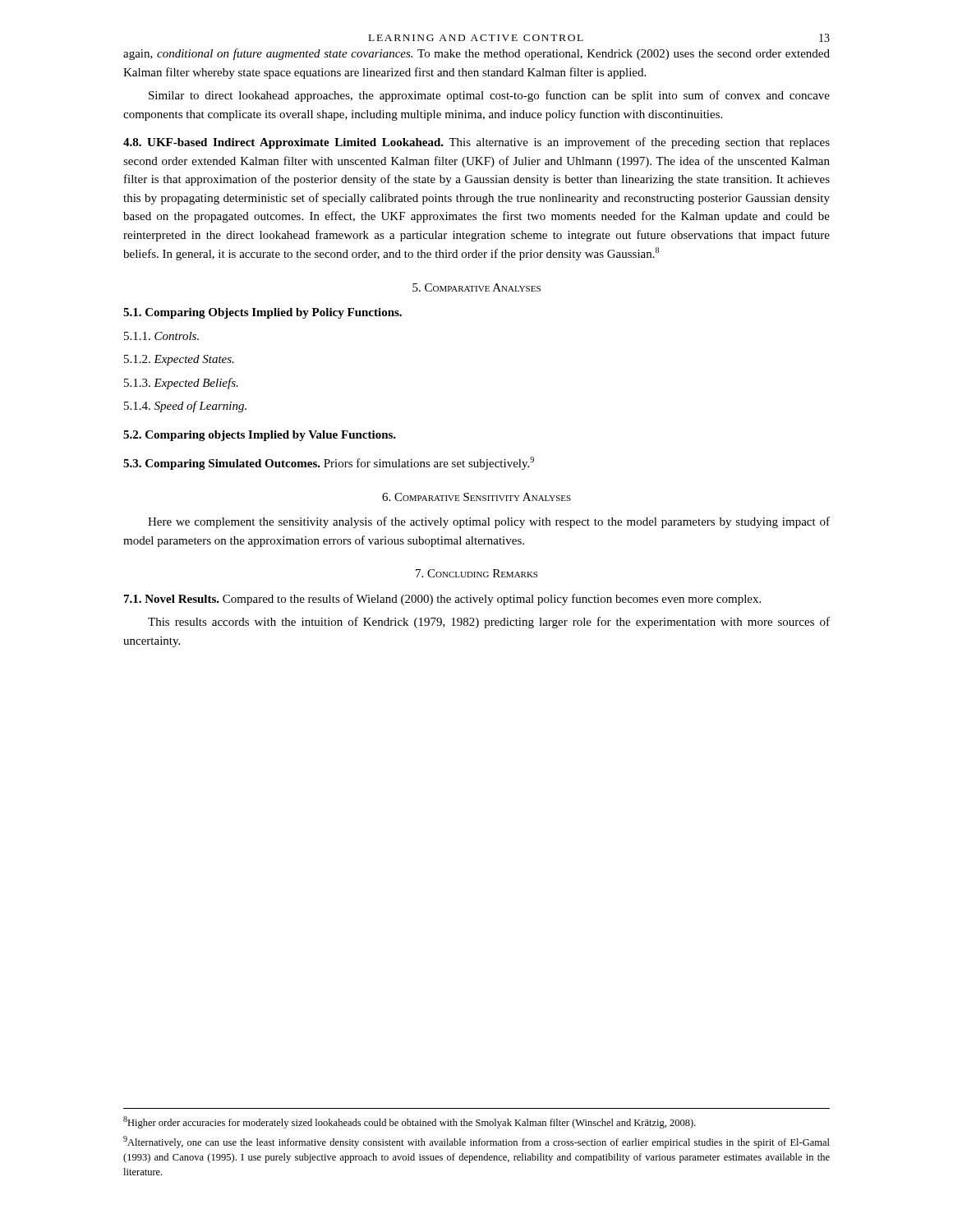
Task: Click on the passage starting "This results accords"
Action: pos(476,631)
